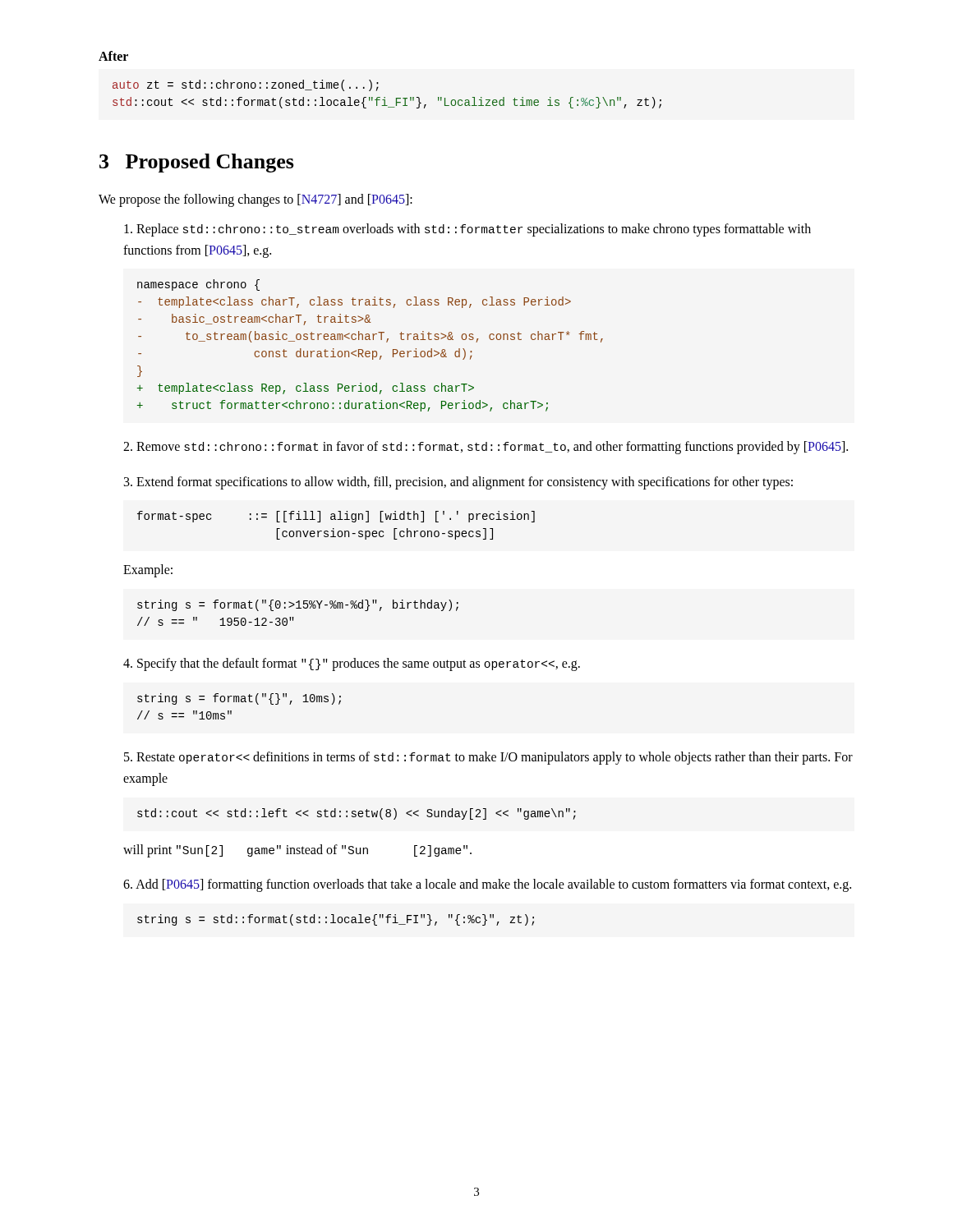Locate the region starting "3 Proposed Changes"

196,161
